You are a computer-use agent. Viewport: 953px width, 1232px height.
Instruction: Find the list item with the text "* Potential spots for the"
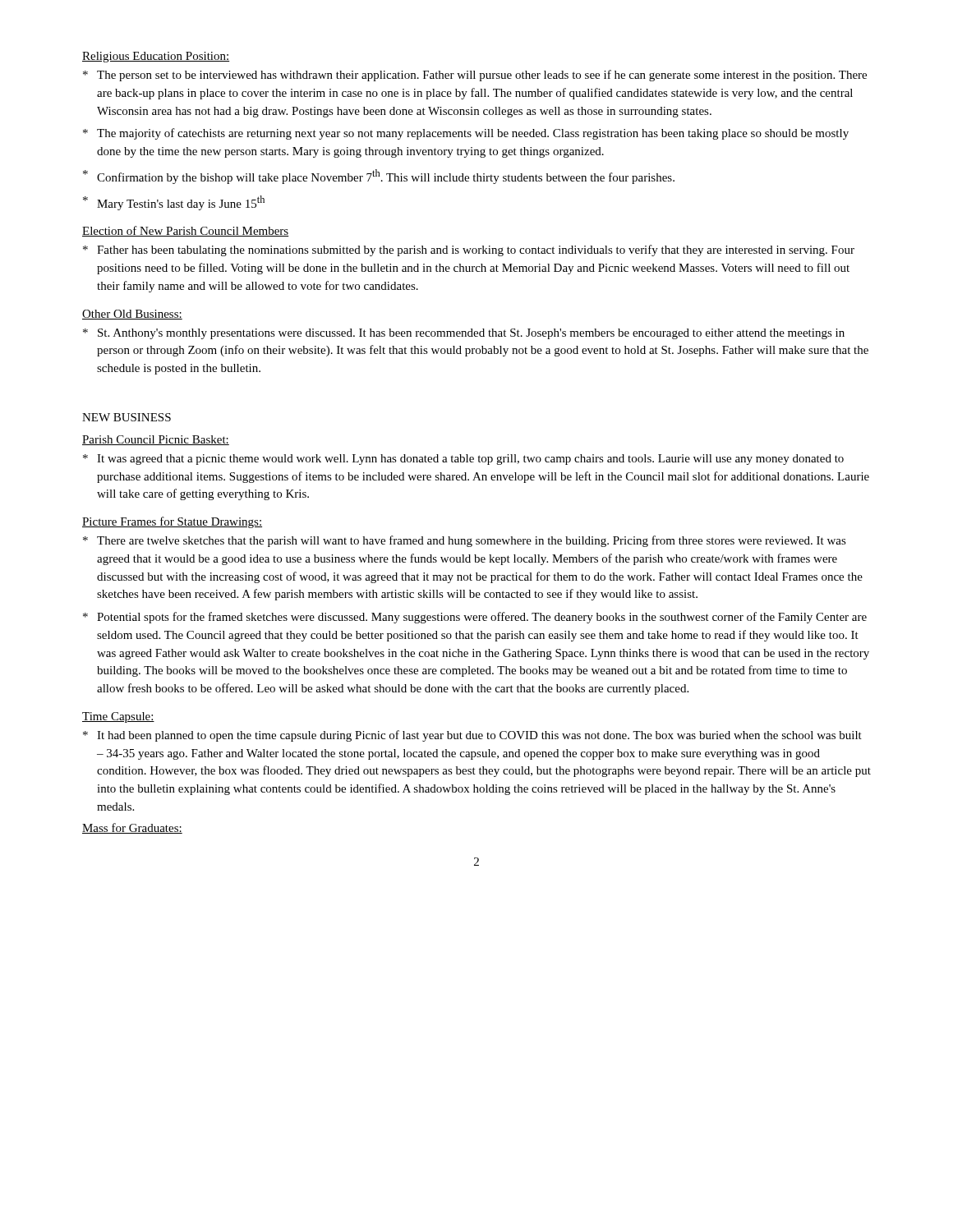tap(476, 653)
